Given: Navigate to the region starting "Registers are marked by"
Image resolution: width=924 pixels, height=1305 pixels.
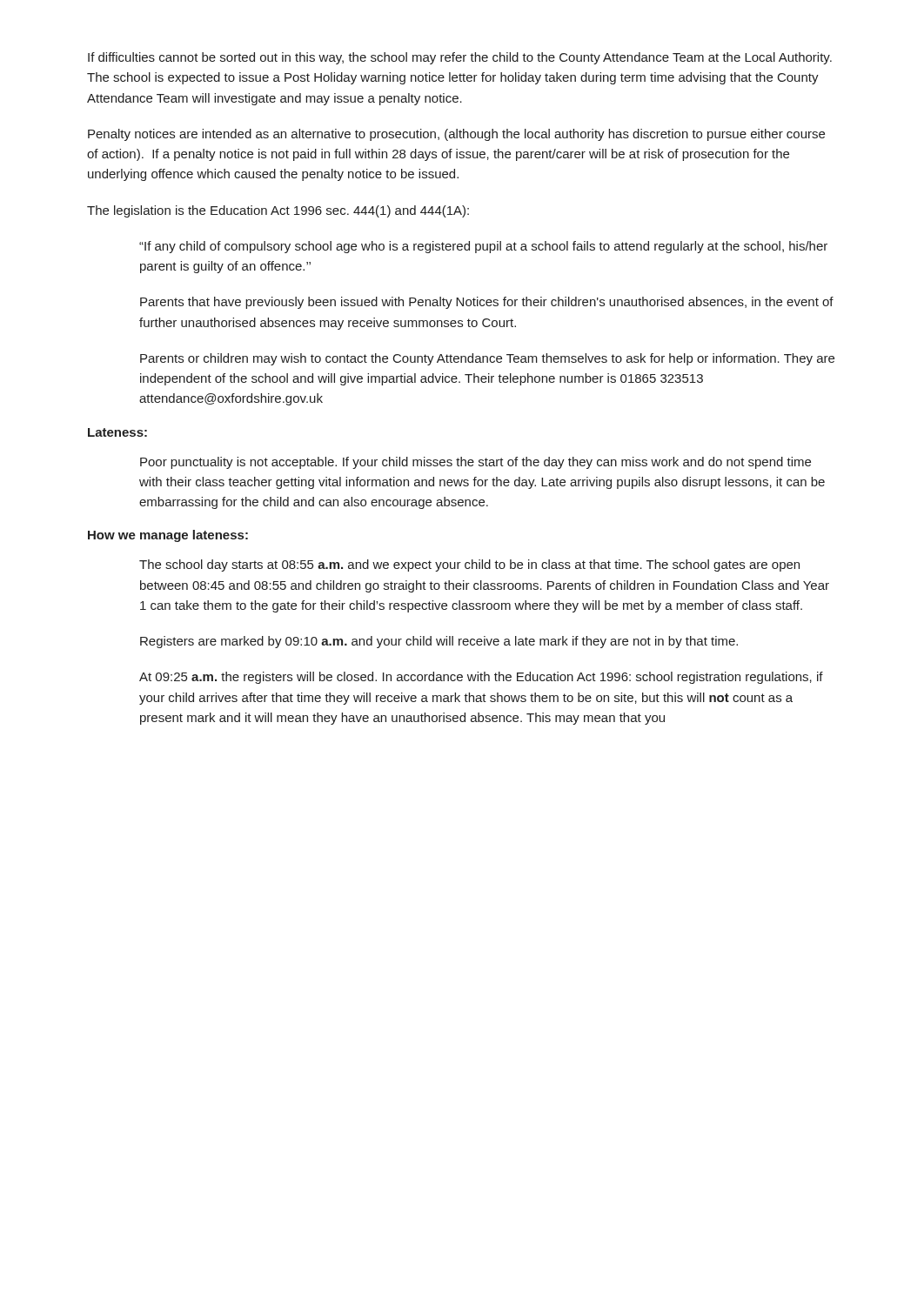Looking at the screenshot, I should [439, 641].
